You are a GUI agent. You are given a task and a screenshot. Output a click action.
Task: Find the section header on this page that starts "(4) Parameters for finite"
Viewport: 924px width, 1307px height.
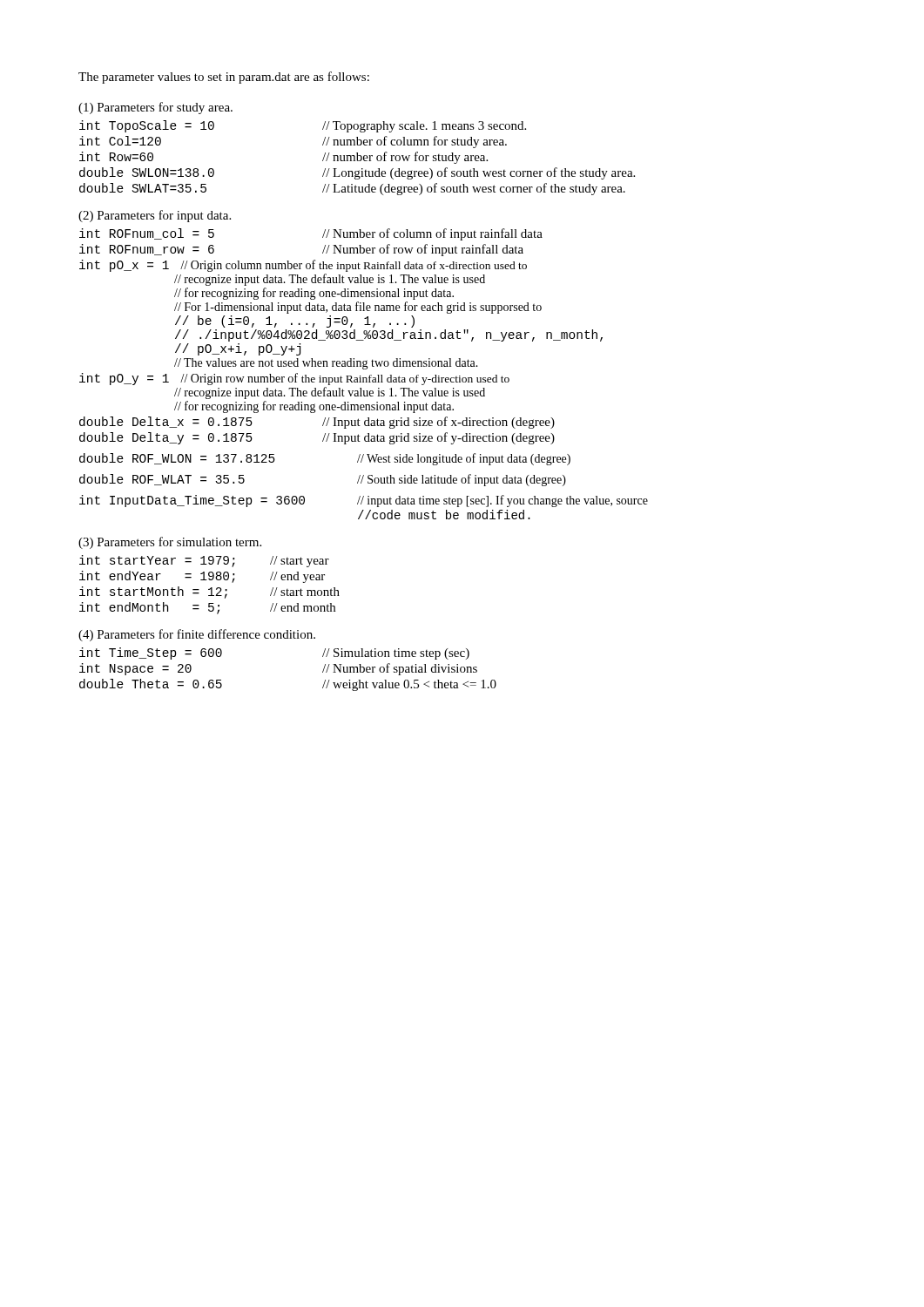coord(197,634)
